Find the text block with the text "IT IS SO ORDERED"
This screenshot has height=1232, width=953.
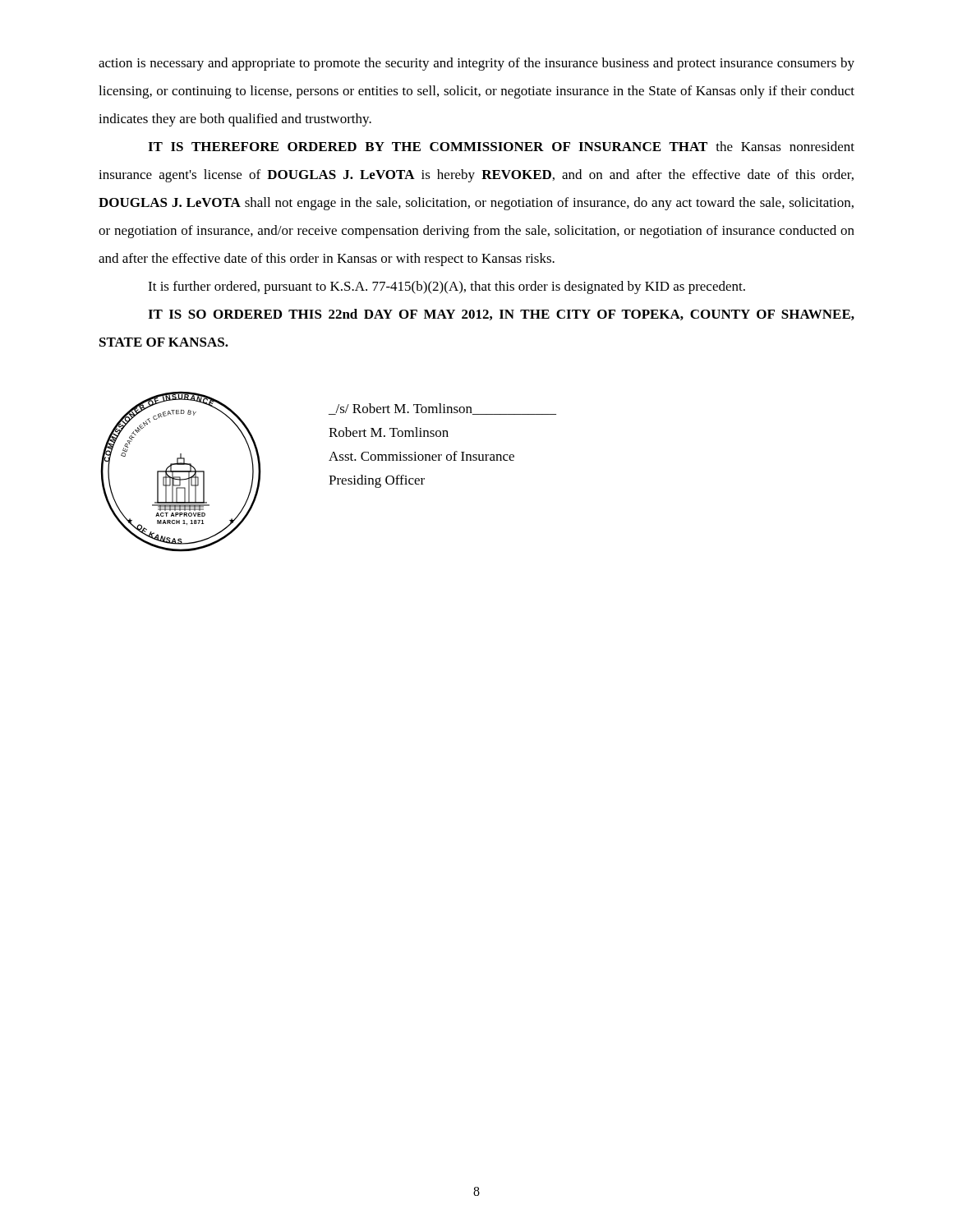(476, 329)
